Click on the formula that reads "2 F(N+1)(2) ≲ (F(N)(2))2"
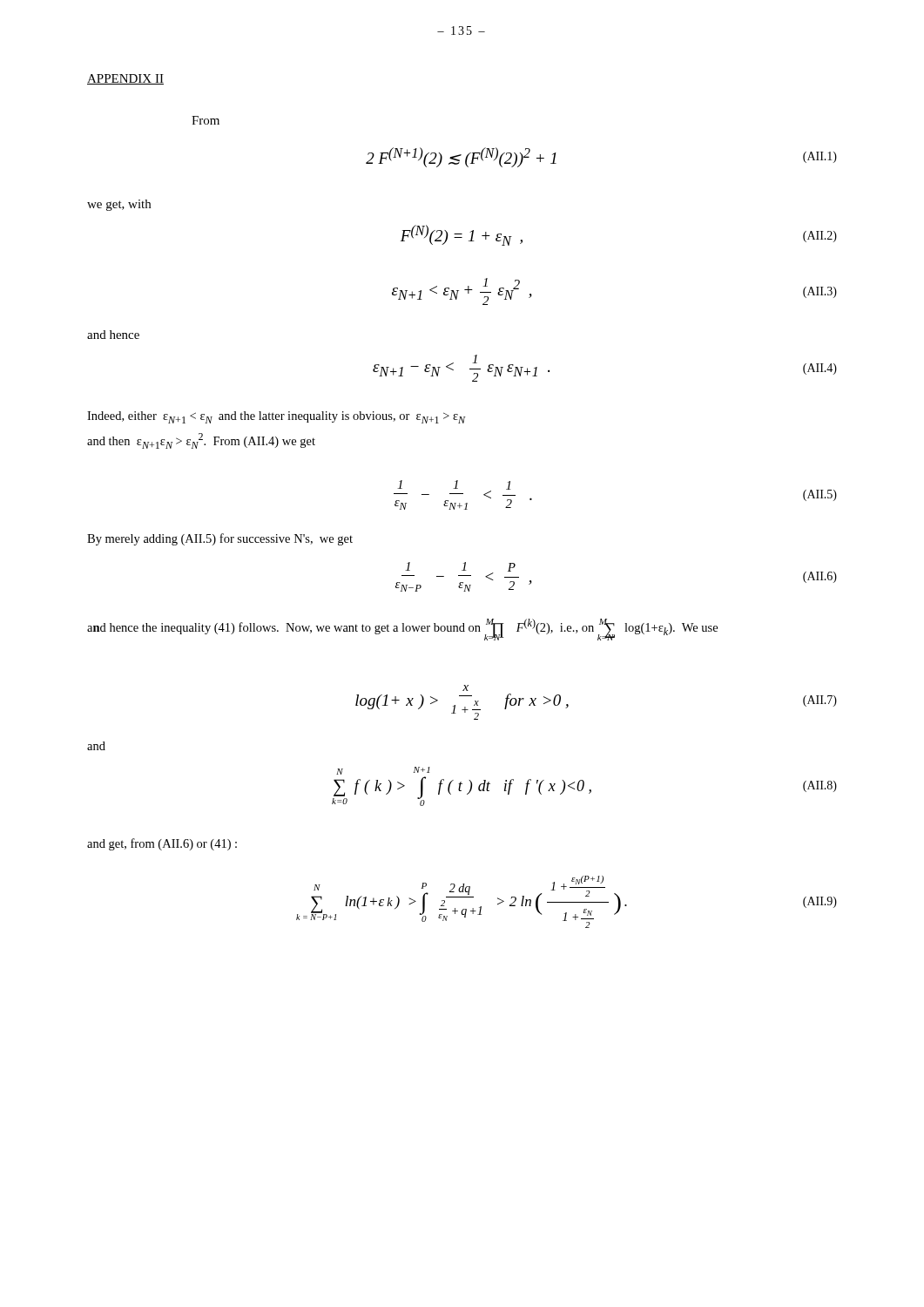Image resolution: width=924 pixels, height=1307 pixels. [455, 157]
